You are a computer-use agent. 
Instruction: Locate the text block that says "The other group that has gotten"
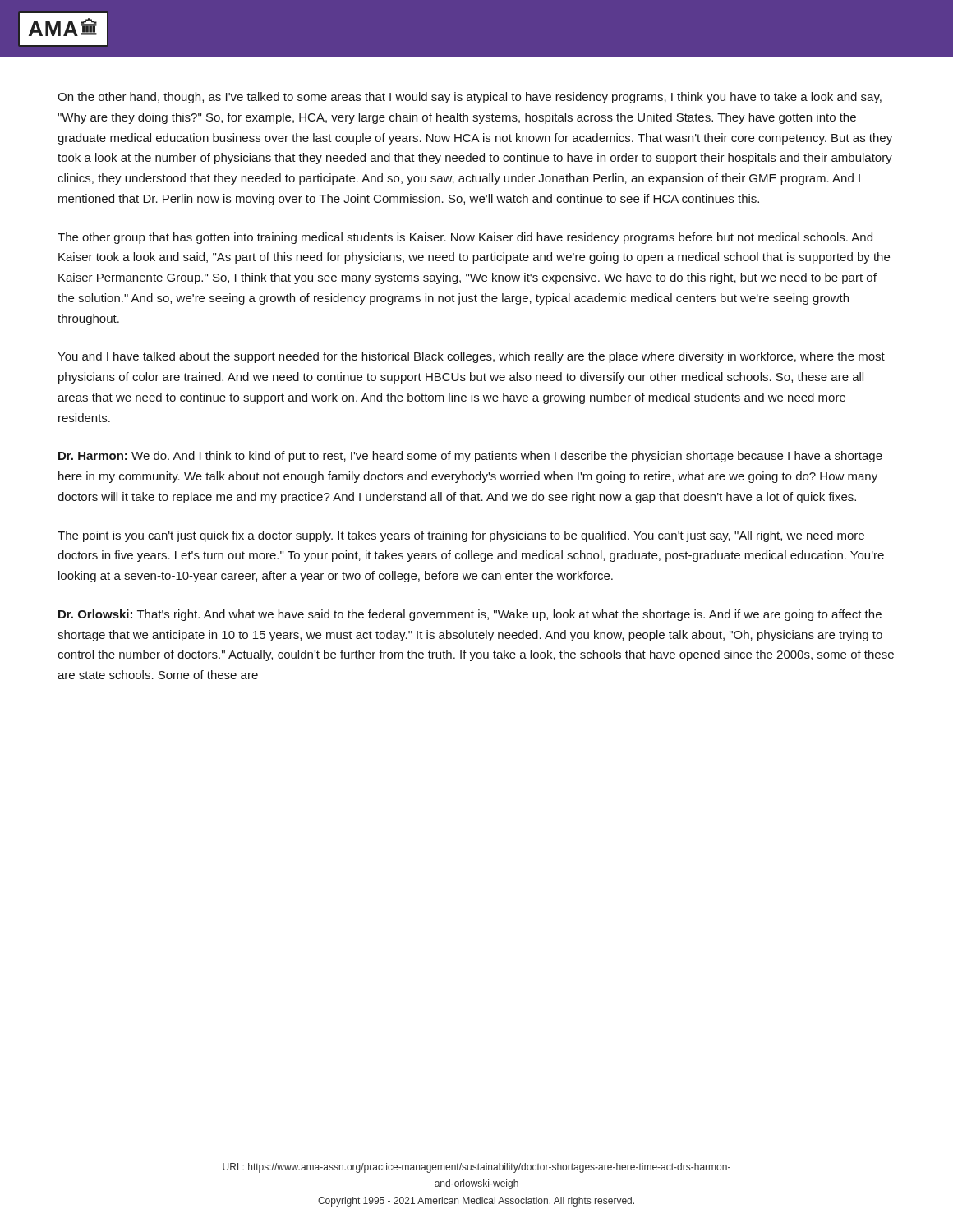(x=474, y=277)
